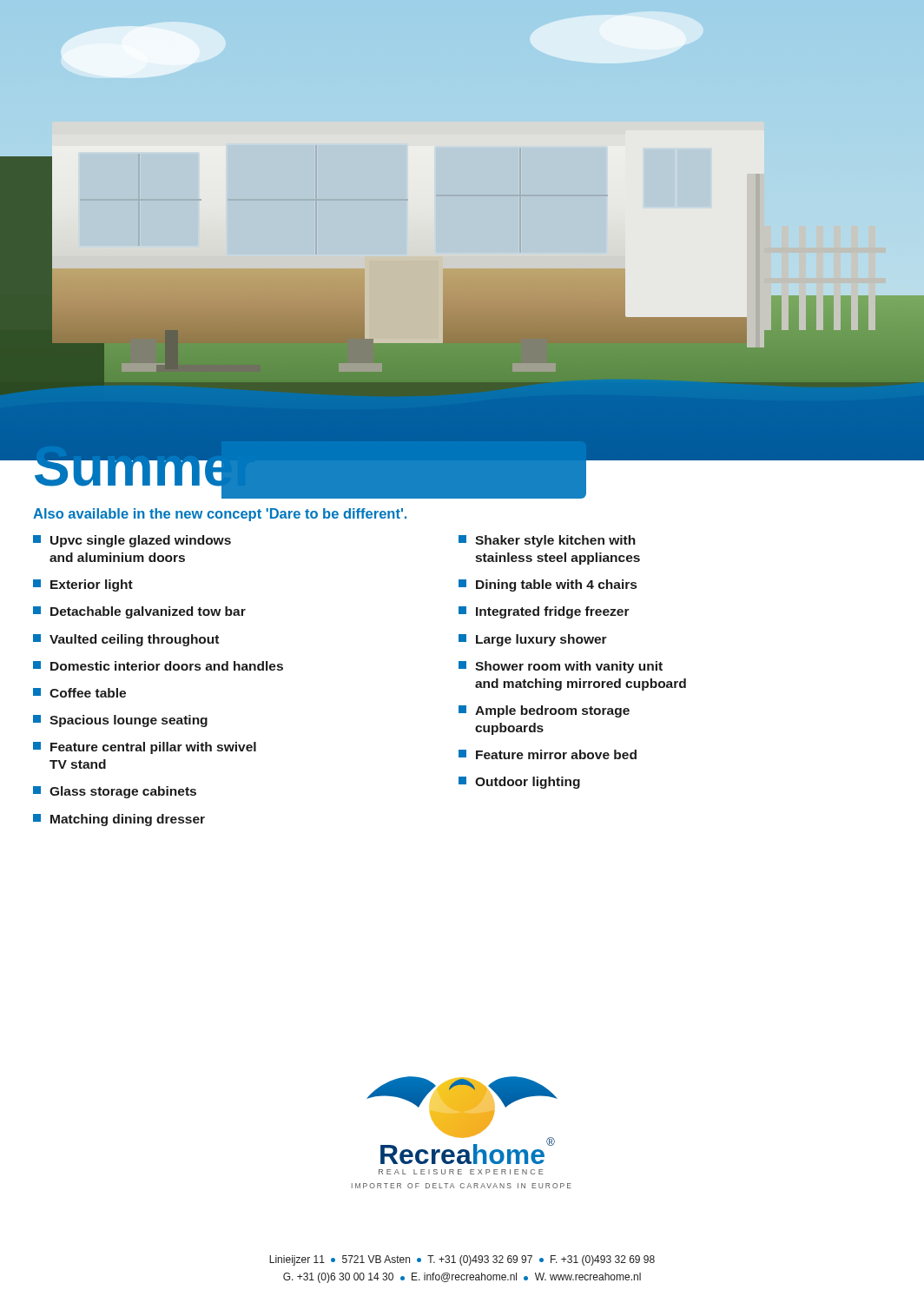Locate the text "Exterior light"
924x1303 pixels.
click(83, 585)
